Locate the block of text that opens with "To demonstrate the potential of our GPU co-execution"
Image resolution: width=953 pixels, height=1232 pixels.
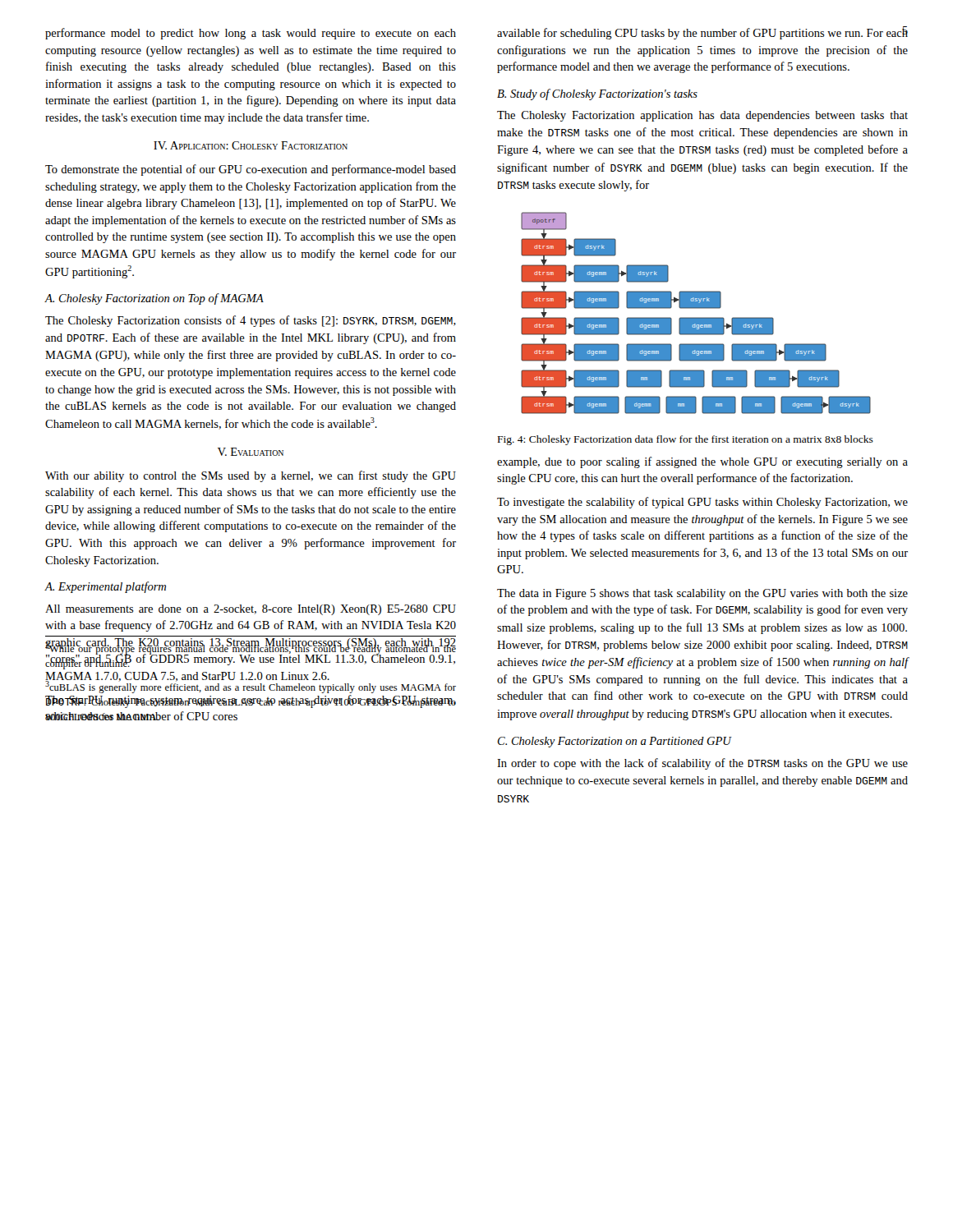tap(251, 221)
